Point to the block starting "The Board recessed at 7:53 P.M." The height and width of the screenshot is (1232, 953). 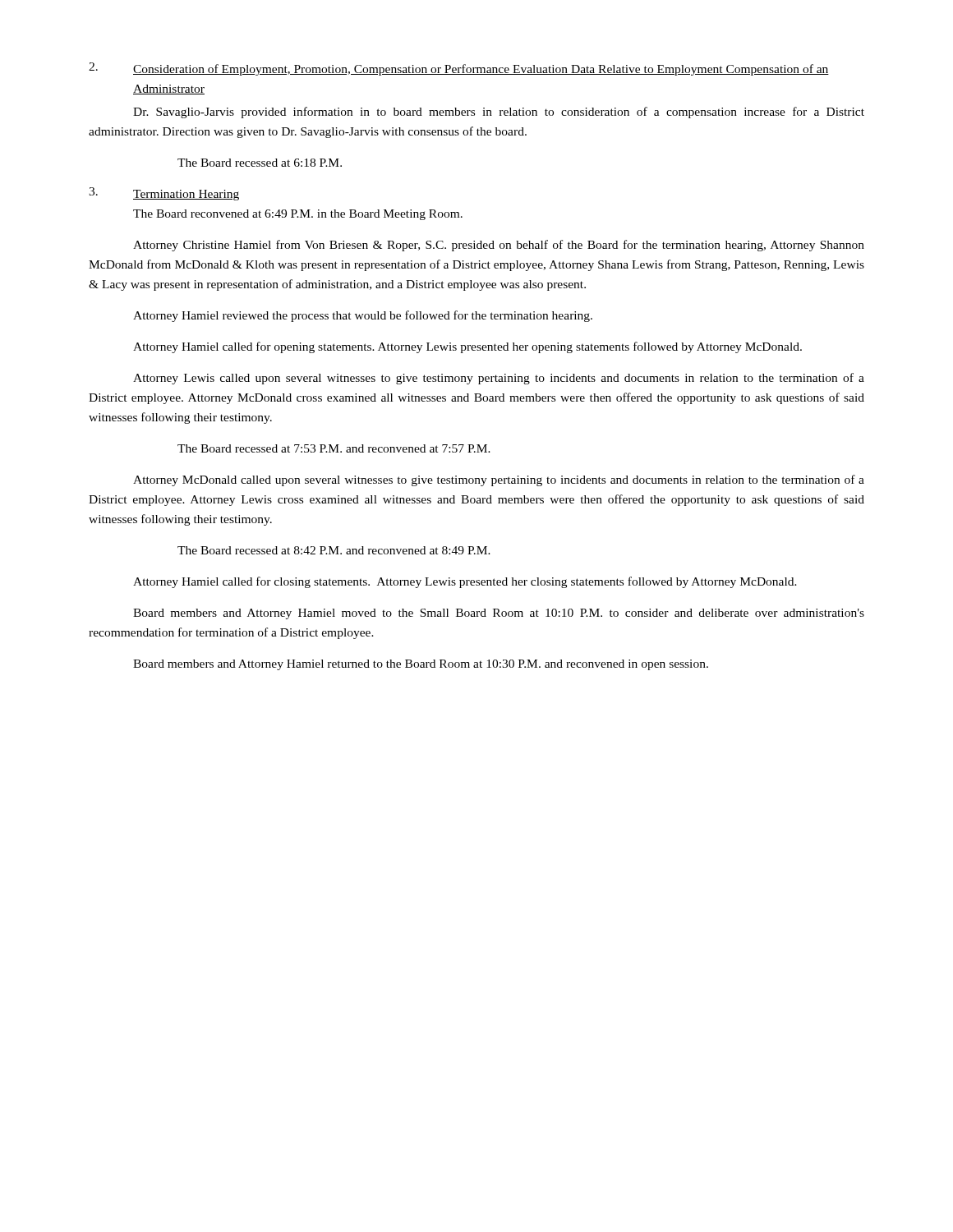point(334,448)
